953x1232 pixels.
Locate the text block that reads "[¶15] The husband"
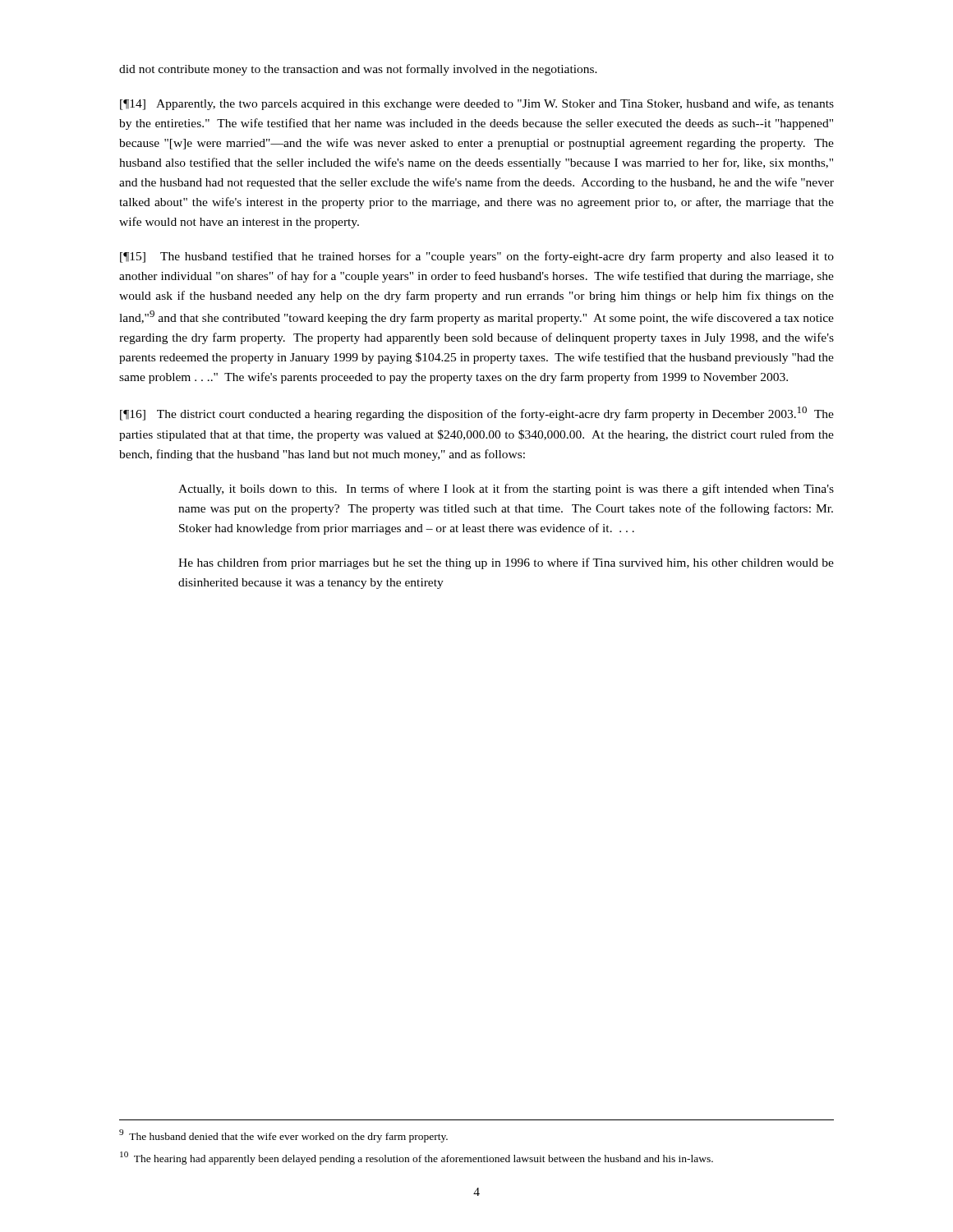pos(476,316)
